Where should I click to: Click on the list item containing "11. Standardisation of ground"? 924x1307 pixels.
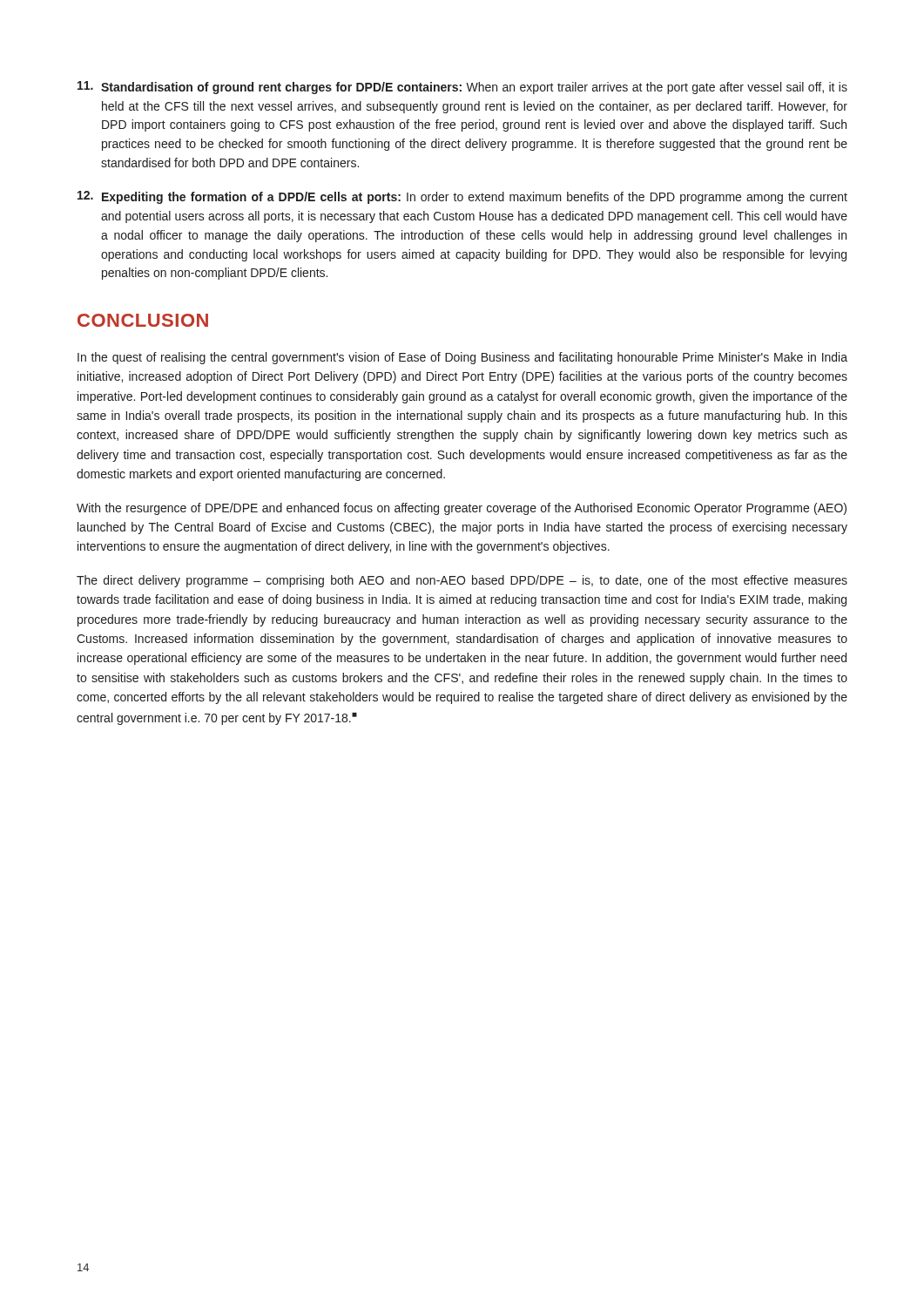click(x=462, y=126)
